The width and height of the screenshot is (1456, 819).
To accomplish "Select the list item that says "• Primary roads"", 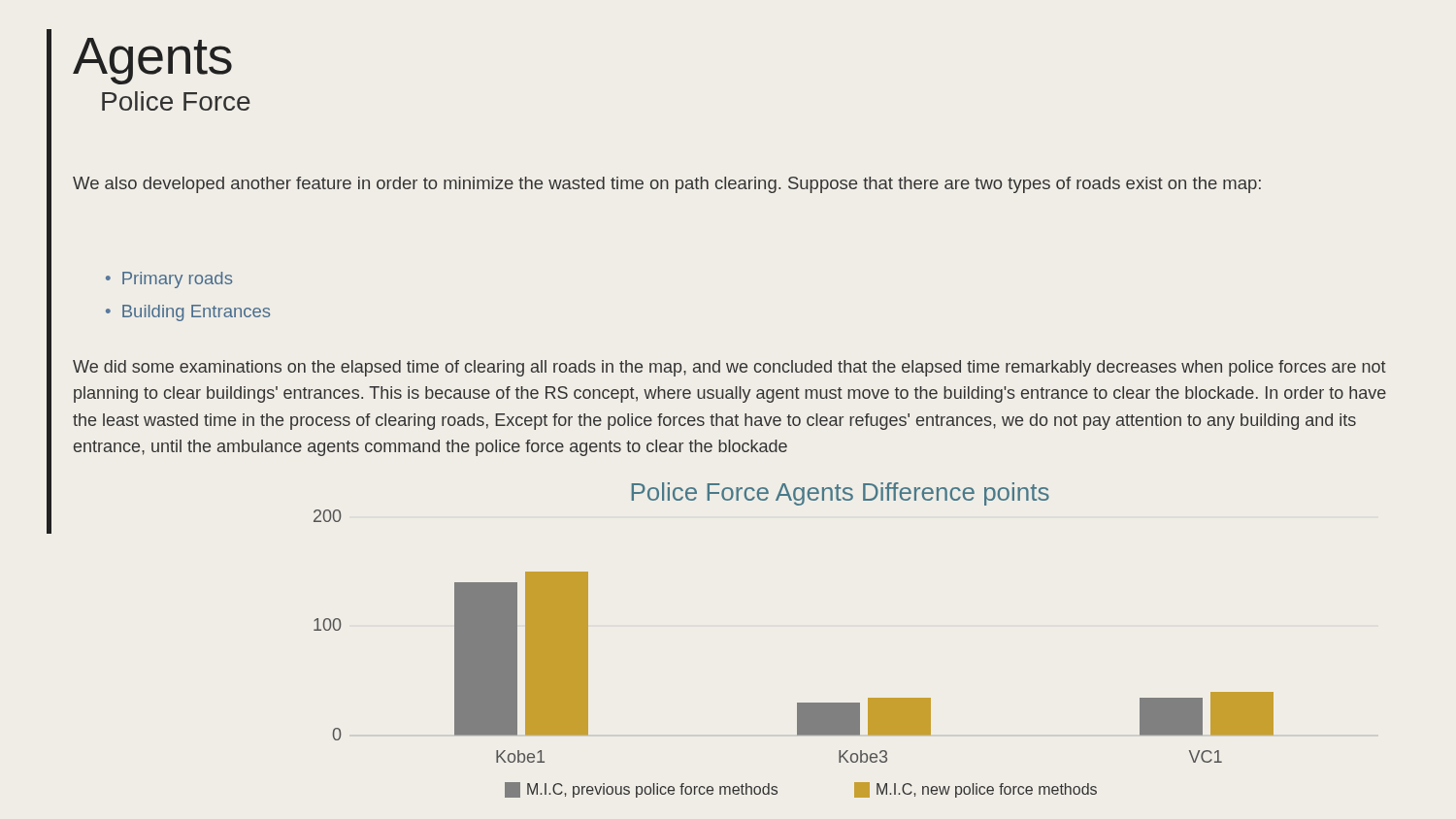I will point(169,278).
